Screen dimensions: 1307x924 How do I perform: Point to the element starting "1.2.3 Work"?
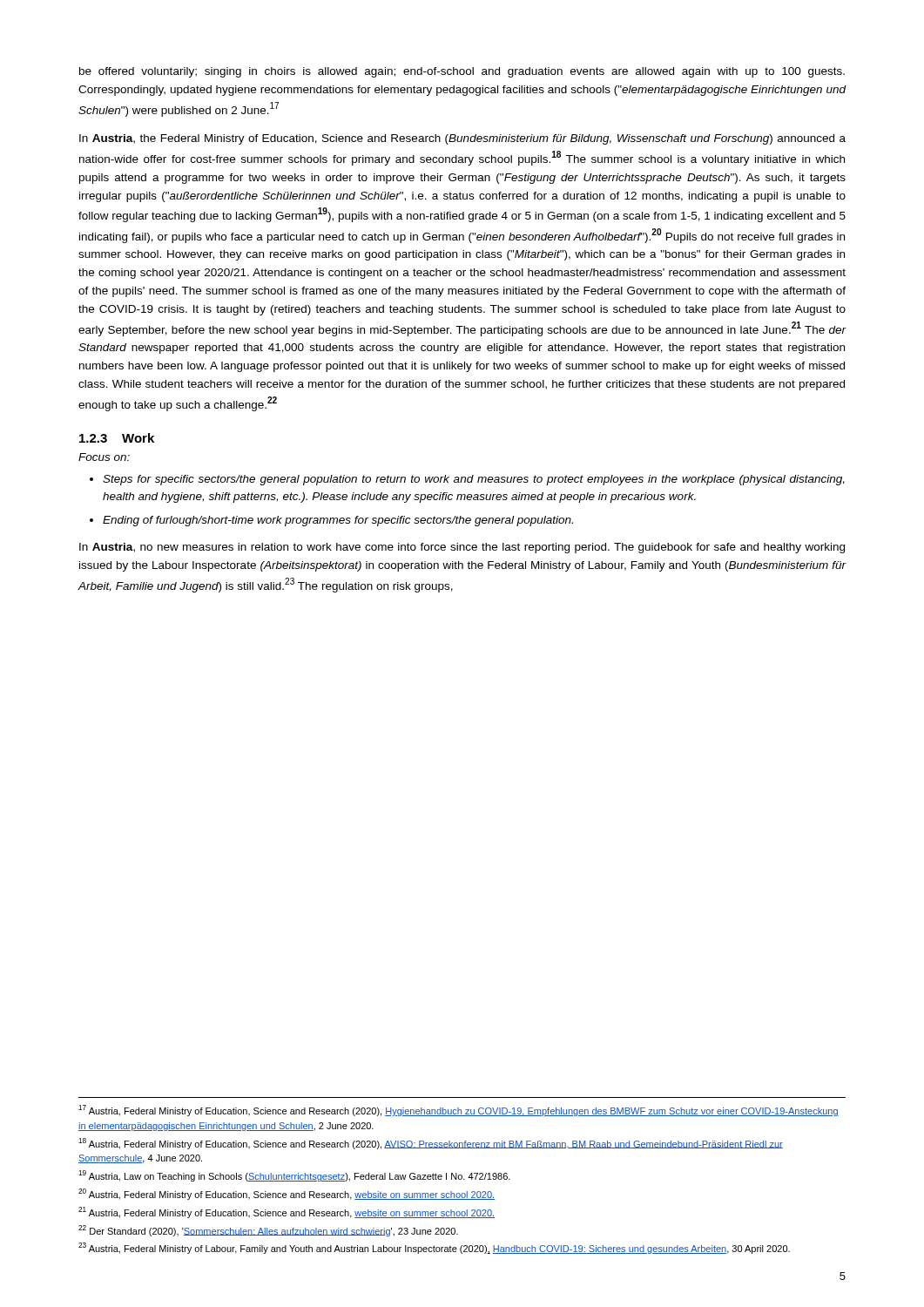click(x=116, y=438)
